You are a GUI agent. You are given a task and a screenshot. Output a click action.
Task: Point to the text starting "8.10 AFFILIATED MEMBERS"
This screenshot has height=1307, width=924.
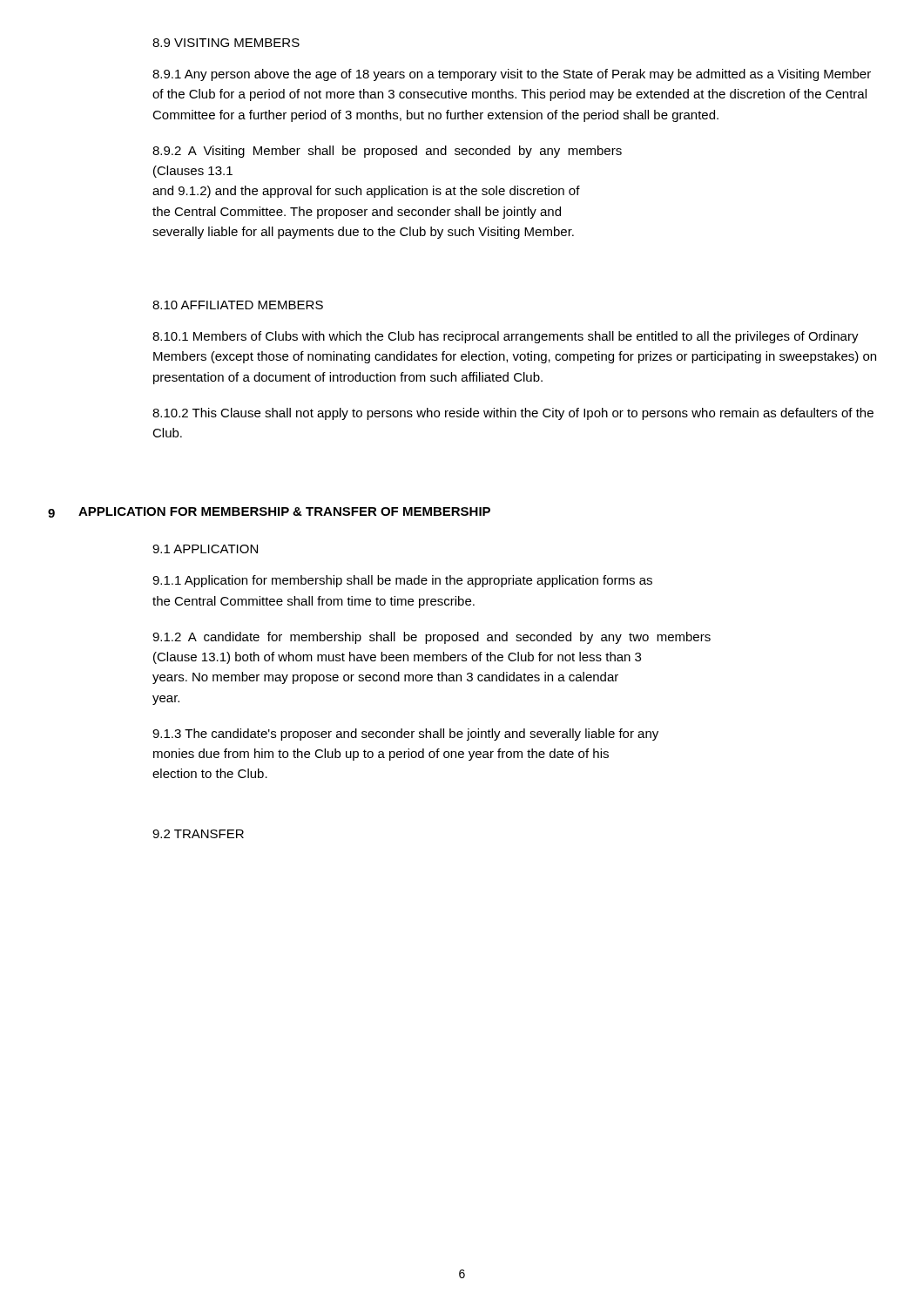pyautogui.click(x=238, y=305)
